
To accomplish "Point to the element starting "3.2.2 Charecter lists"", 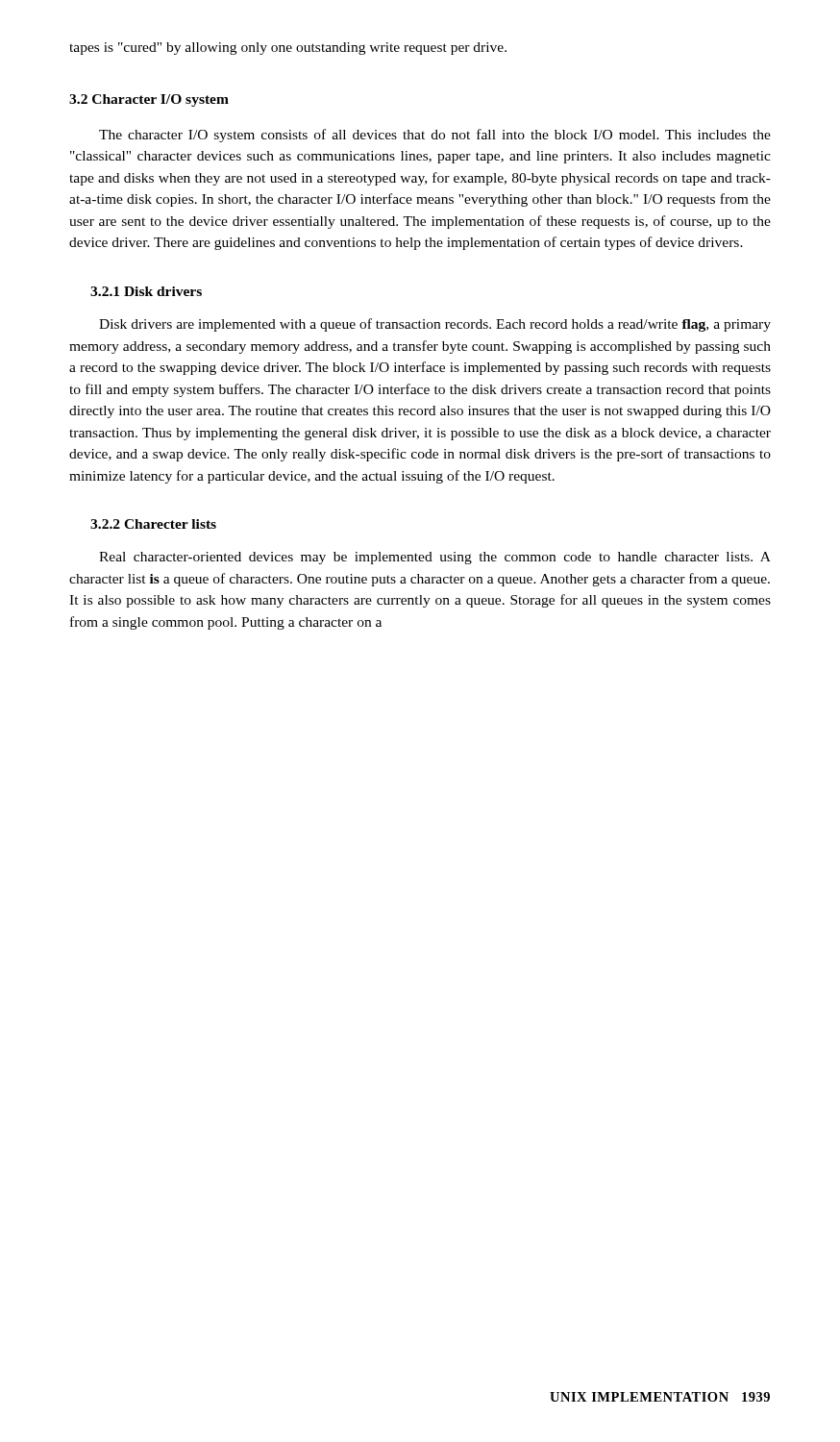I will point(153,523).
